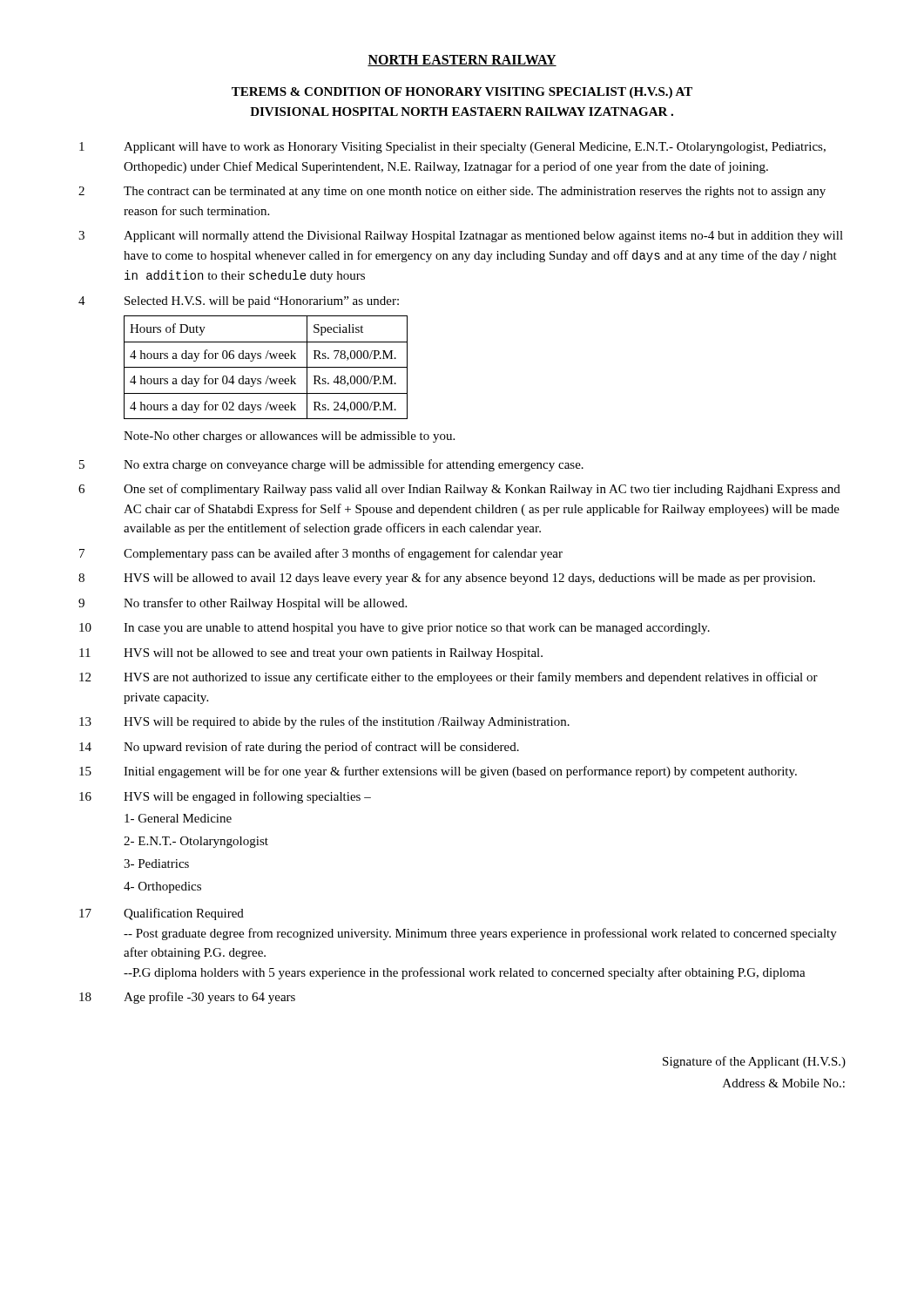
Task: Find the section header
Action: pyautogui.click(x=462, y=101)
